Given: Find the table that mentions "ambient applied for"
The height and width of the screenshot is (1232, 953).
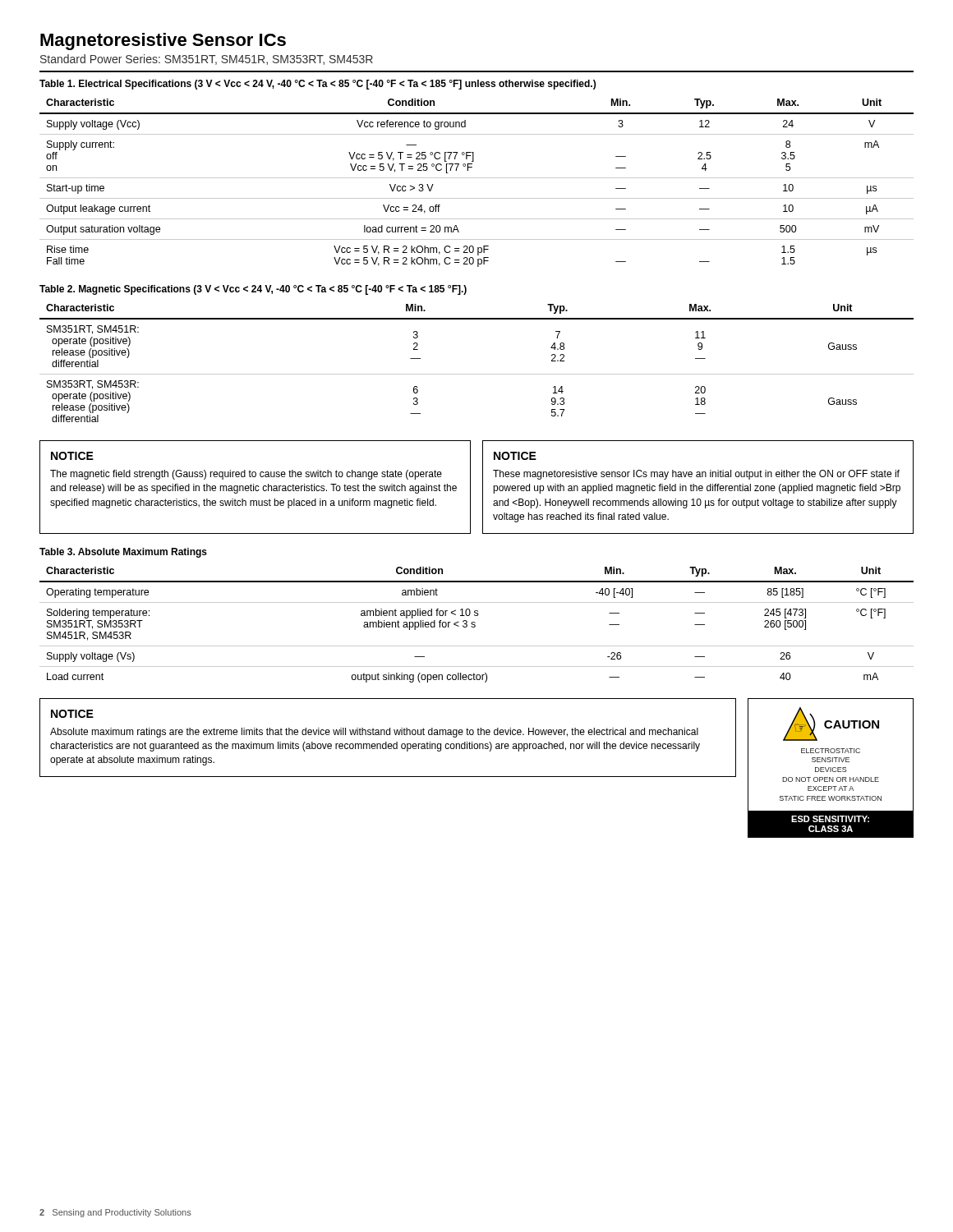Looking at the screenshot, I should (476, 623).
